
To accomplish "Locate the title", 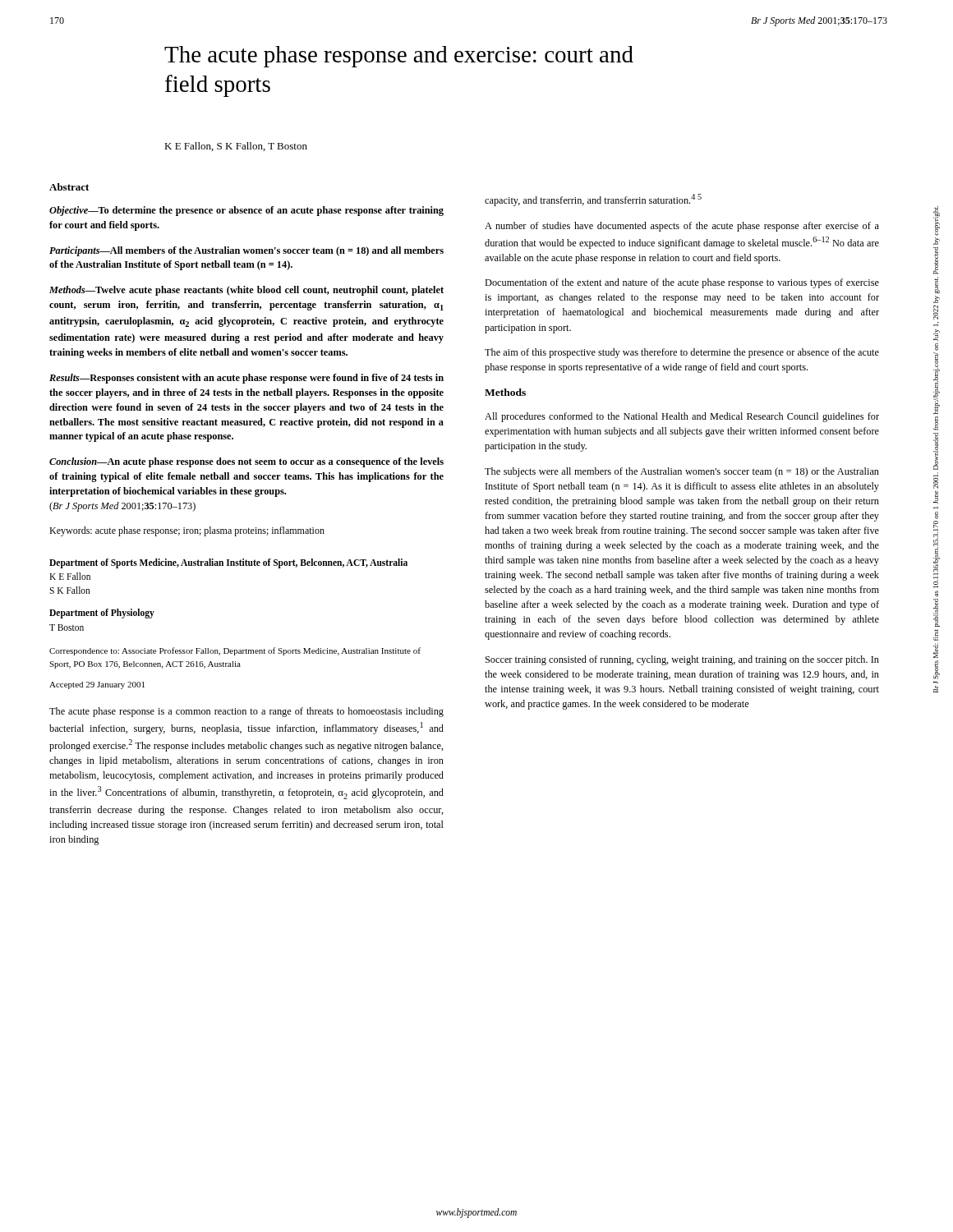I will tap(518, 69).
